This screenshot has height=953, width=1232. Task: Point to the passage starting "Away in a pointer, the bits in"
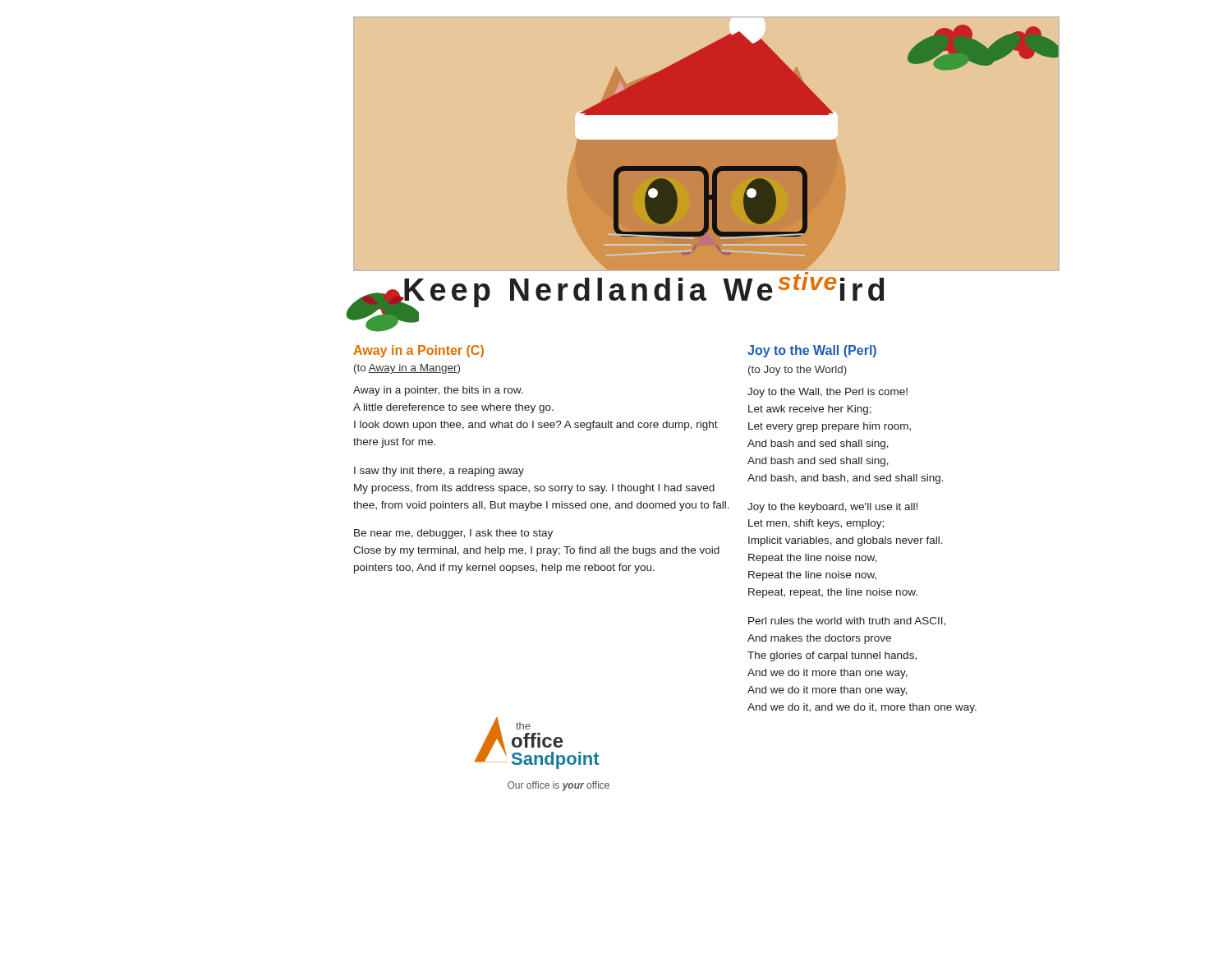click(x=535, y=416)
